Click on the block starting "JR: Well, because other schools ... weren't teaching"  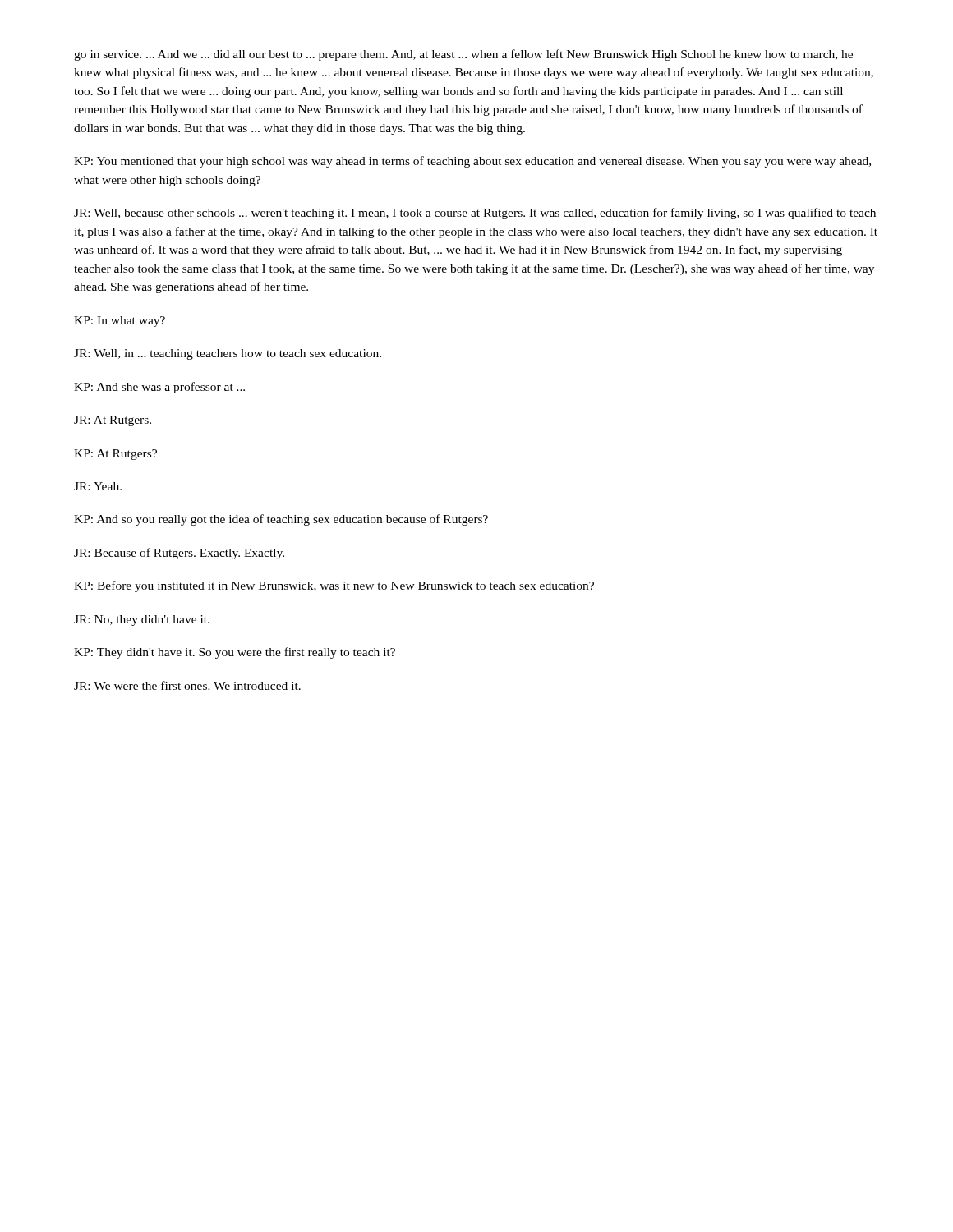476,249
